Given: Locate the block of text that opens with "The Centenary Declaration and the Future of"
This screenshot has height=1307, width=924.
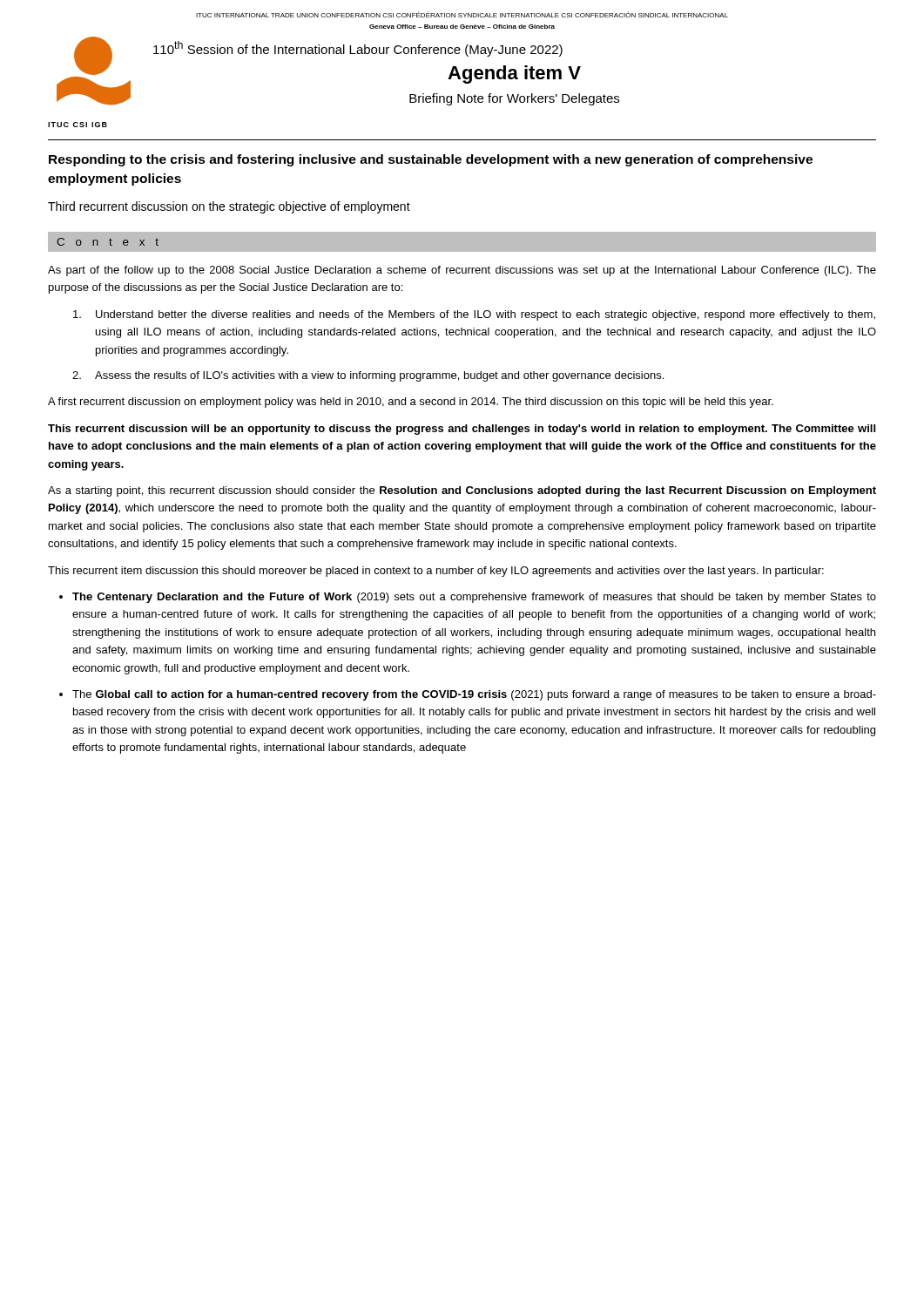Looking at the screenshot, I should click(474, 632).
